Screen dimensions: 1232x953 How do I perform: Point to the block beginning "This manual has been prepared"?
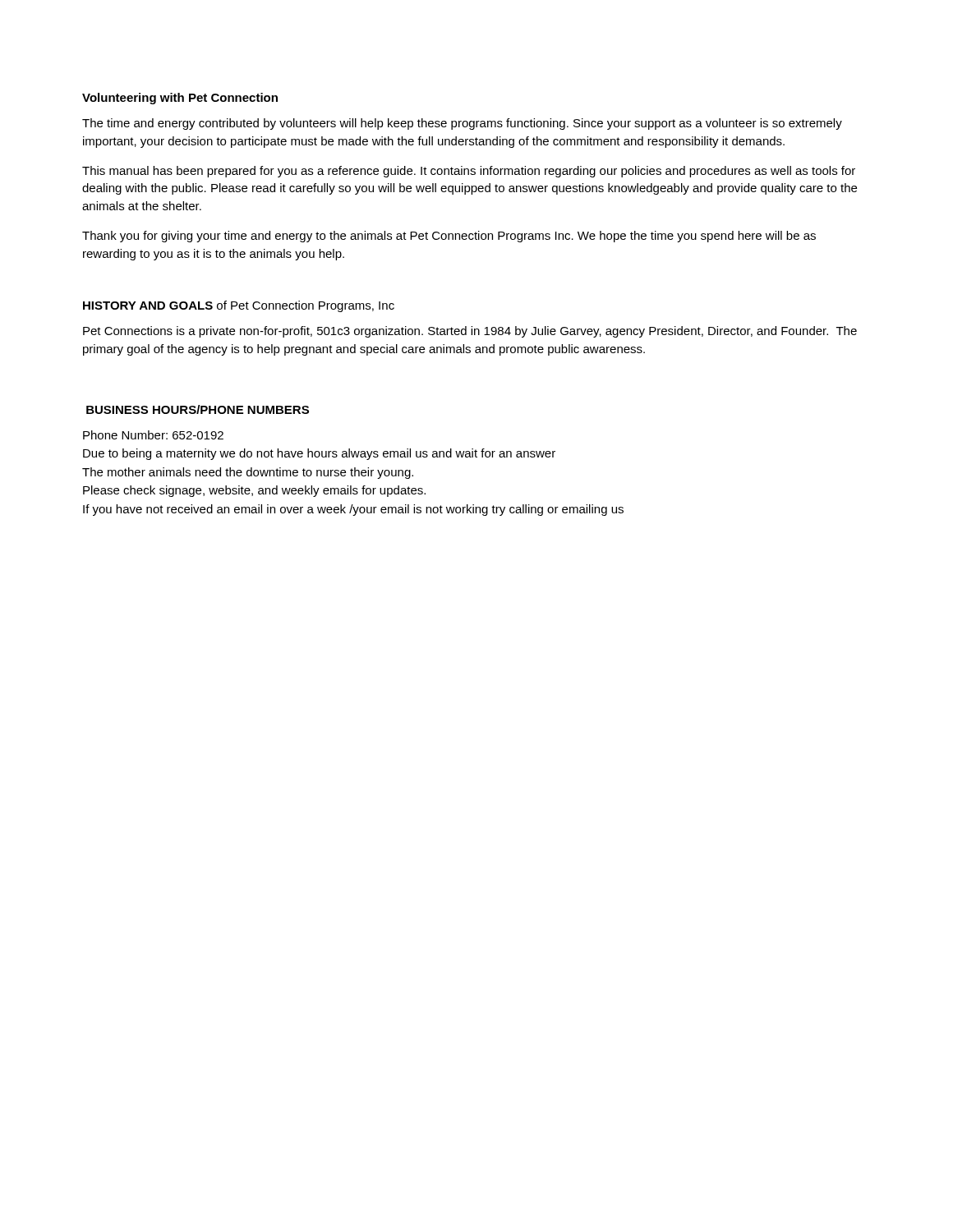coord(470,188)
